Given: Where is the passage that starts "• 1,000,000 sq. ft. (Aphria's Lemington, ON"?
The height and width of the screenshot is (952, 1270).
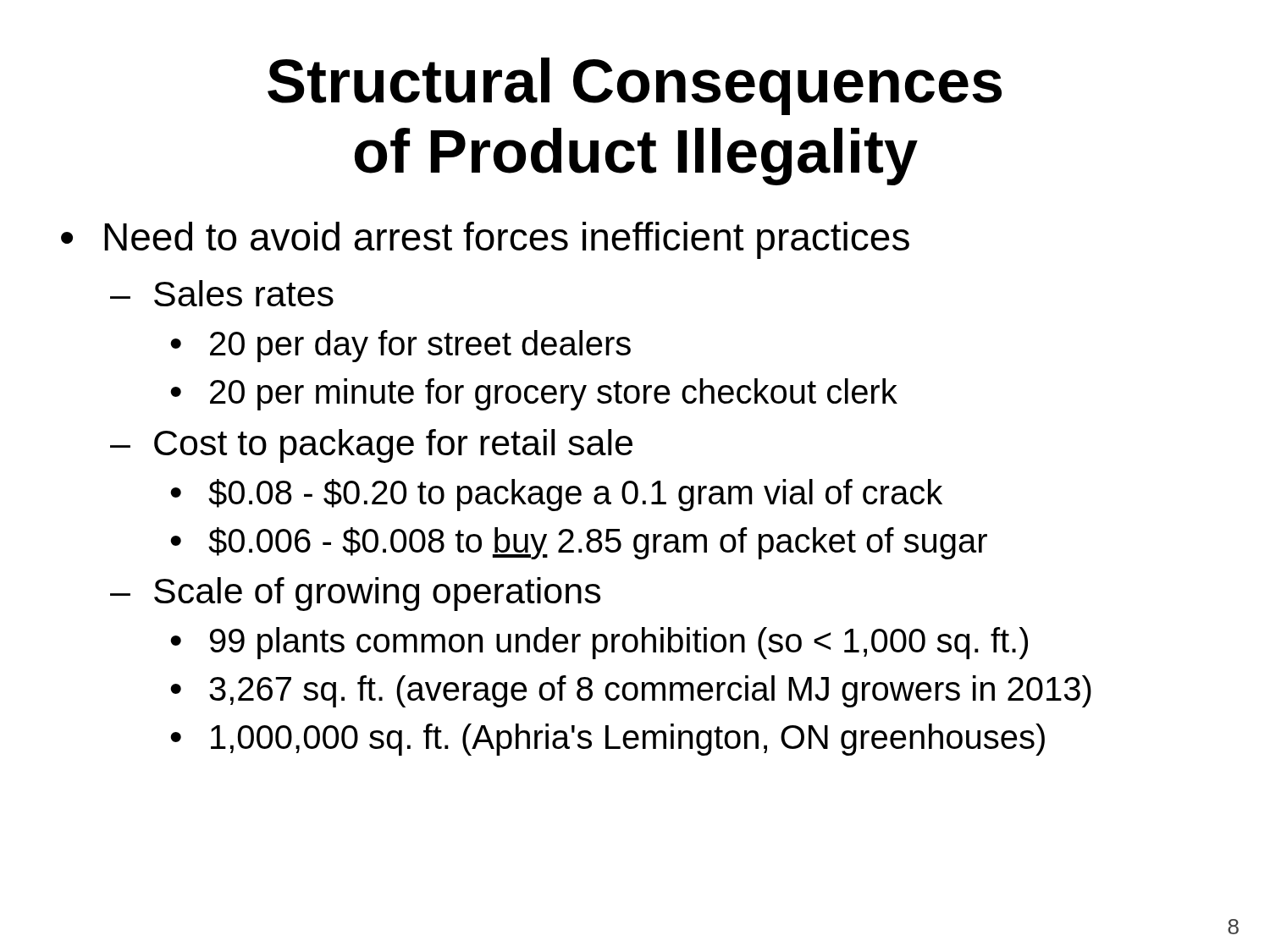Looking at the screenshot, I should (x=608, y=737).
